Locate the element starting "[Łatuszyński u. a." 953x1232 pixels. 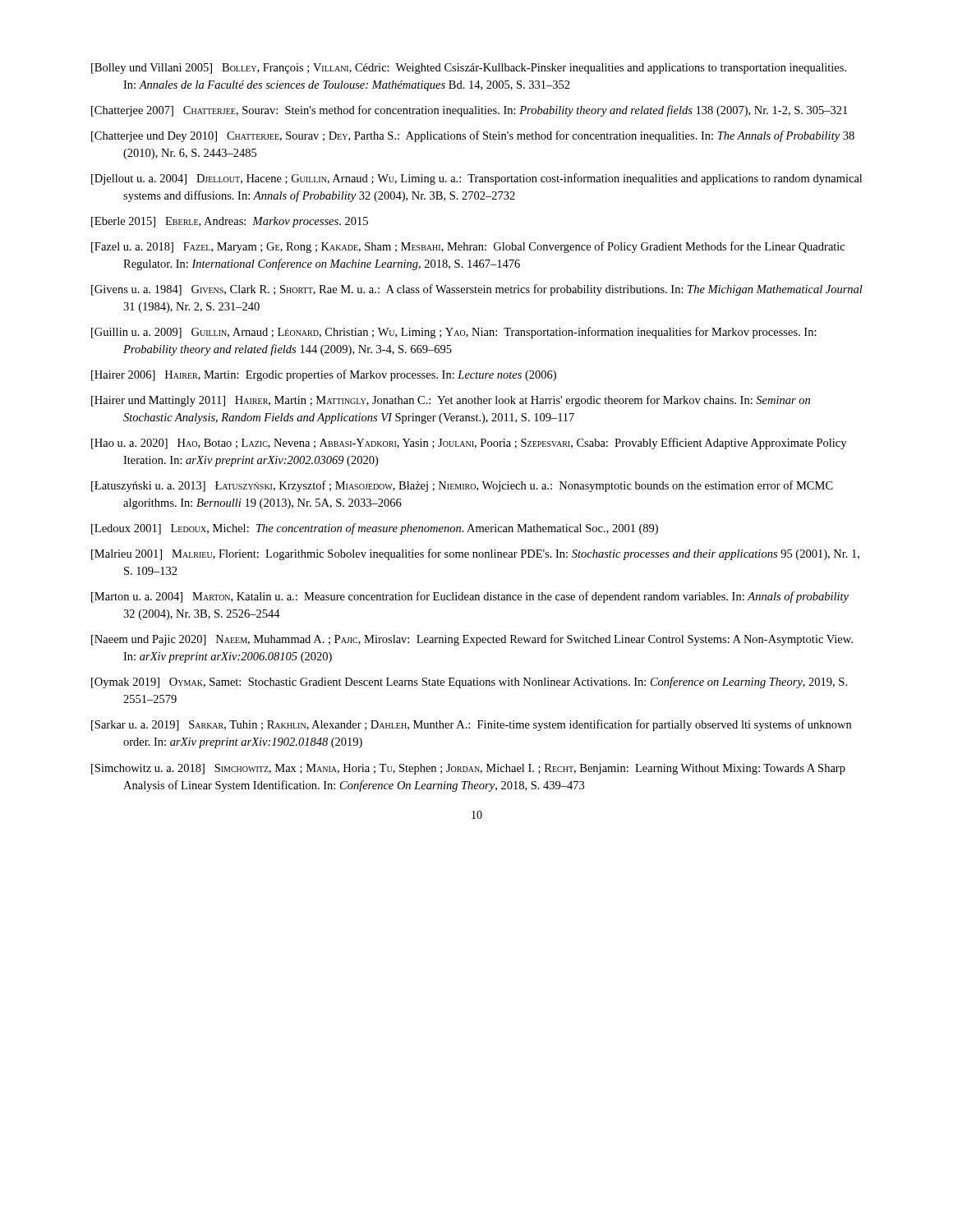tap(462, 494)
